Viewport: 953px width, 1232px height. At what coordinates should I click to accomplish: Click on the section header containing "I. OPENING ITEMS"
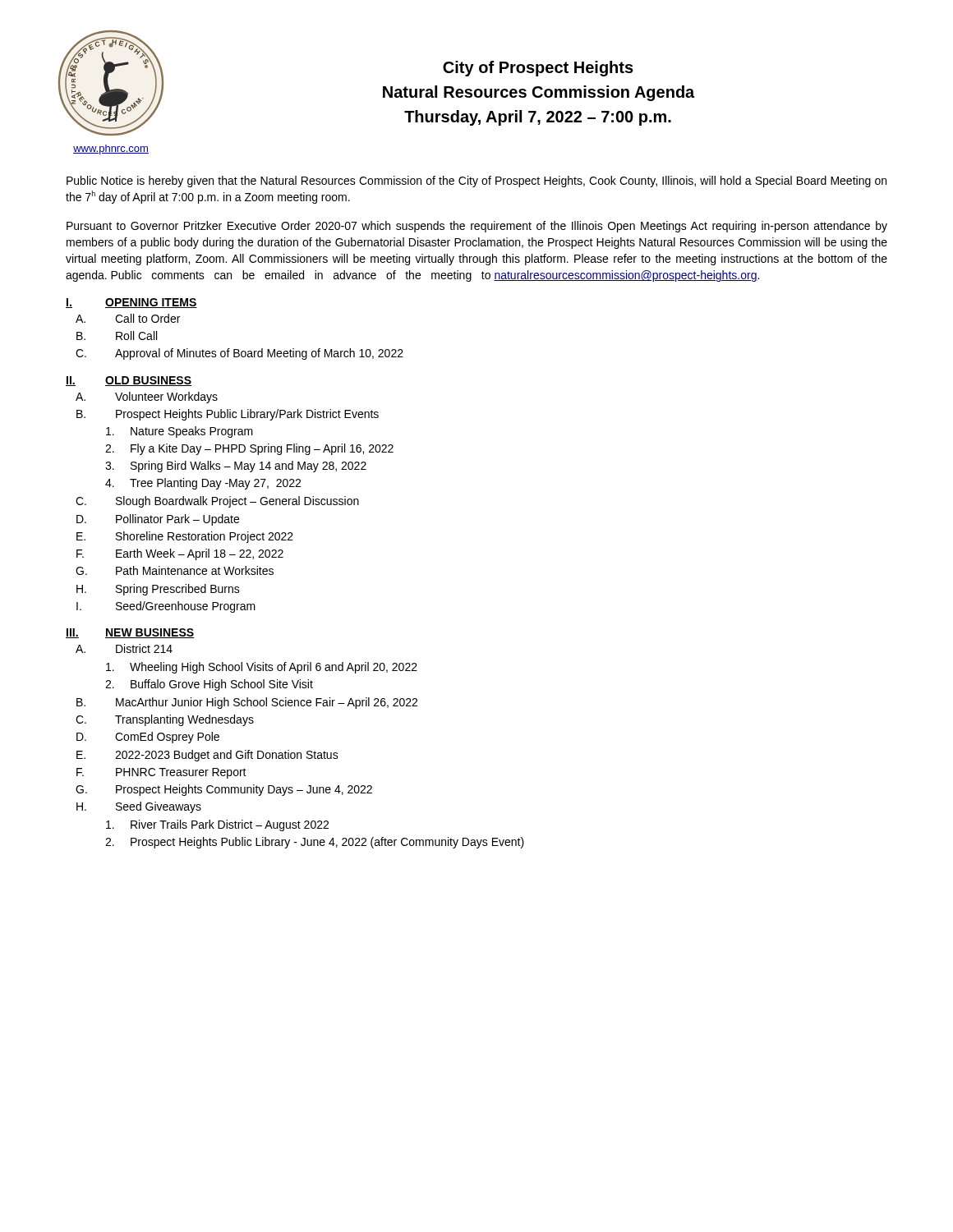click(131, 302)
